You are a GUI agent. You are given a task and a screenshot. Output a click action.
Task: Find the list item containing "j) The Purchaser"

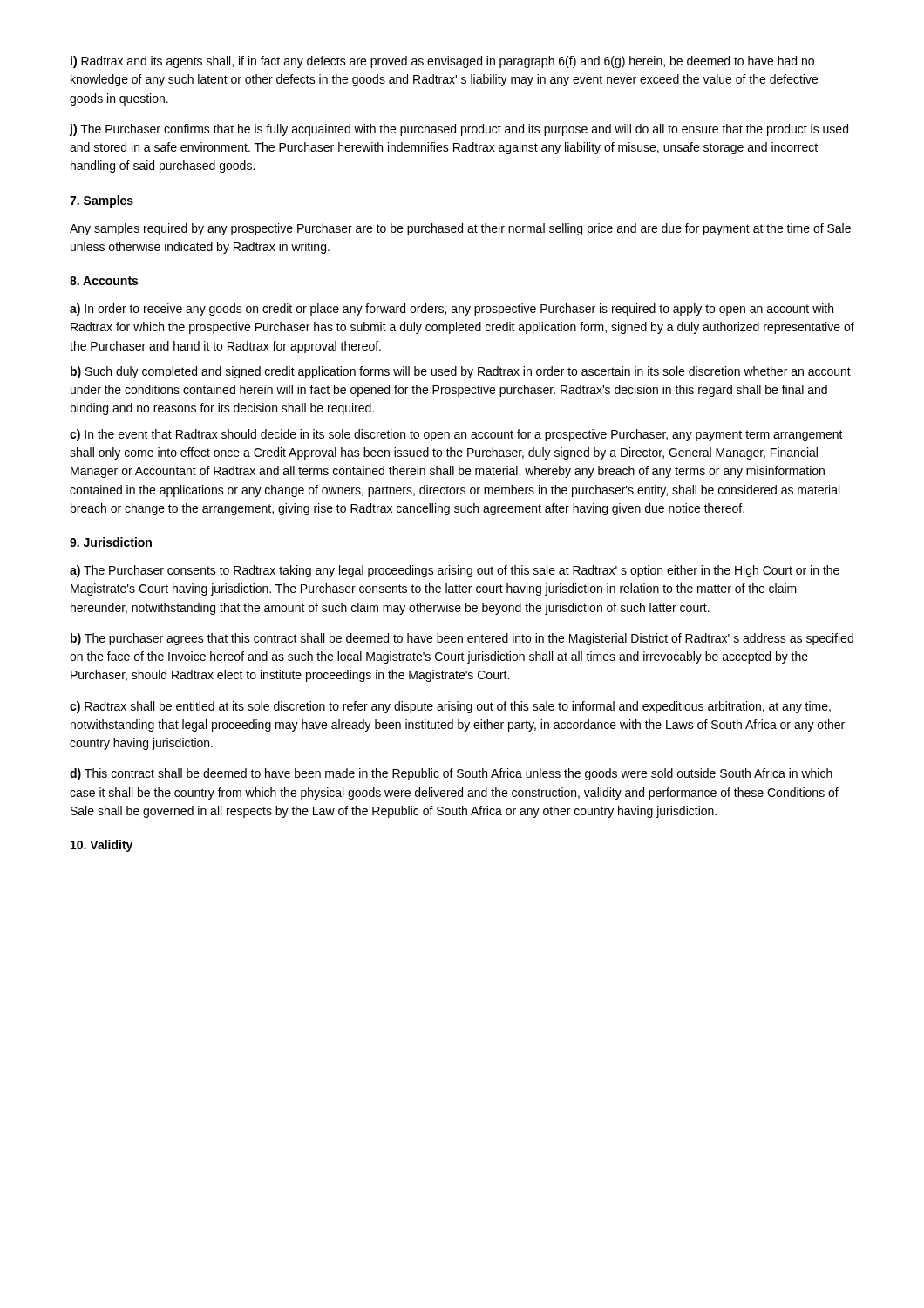coord(459,147)
